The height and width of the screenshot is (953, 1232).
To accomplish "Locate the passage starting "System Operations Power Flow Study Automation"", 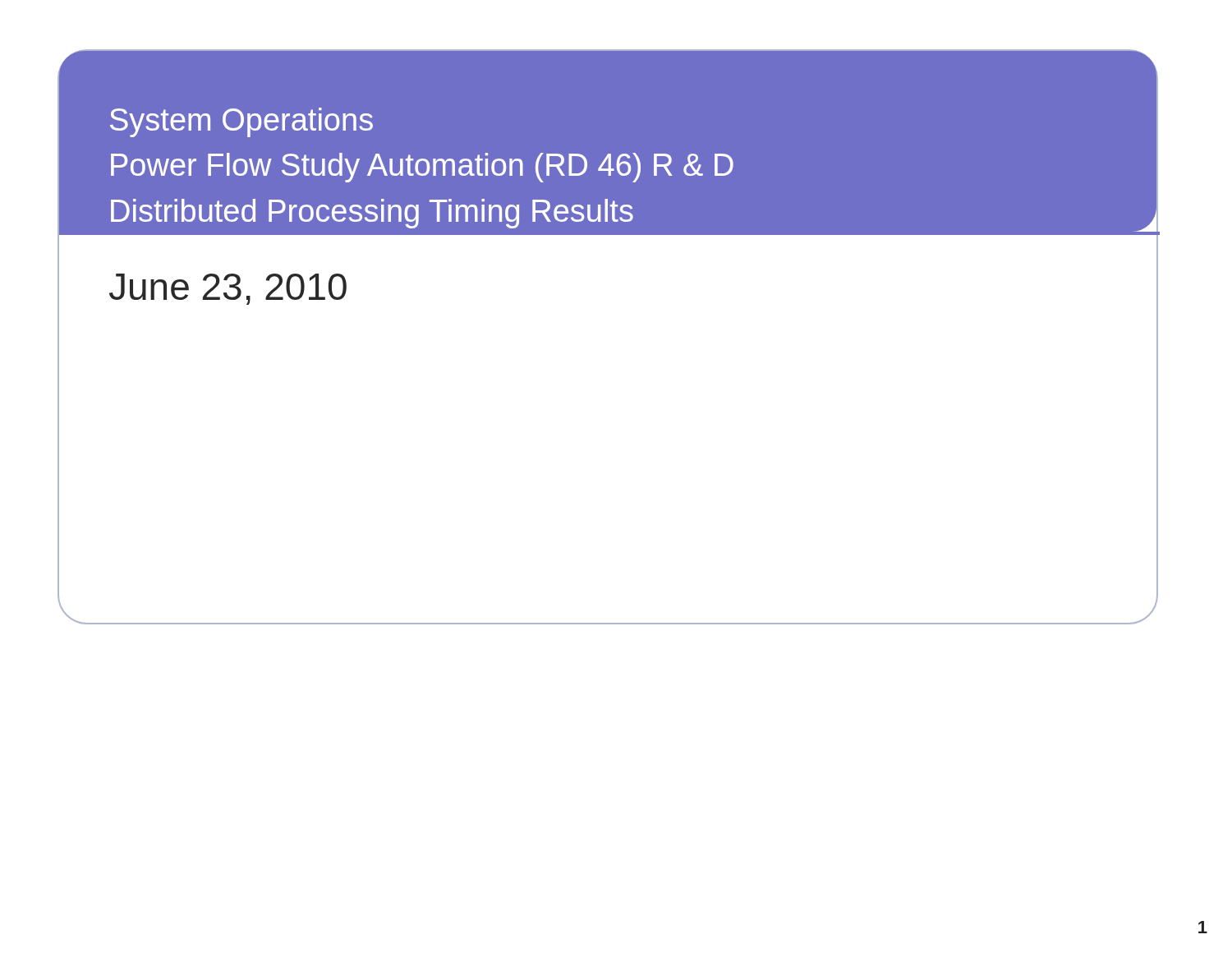I will coord(422,166).
